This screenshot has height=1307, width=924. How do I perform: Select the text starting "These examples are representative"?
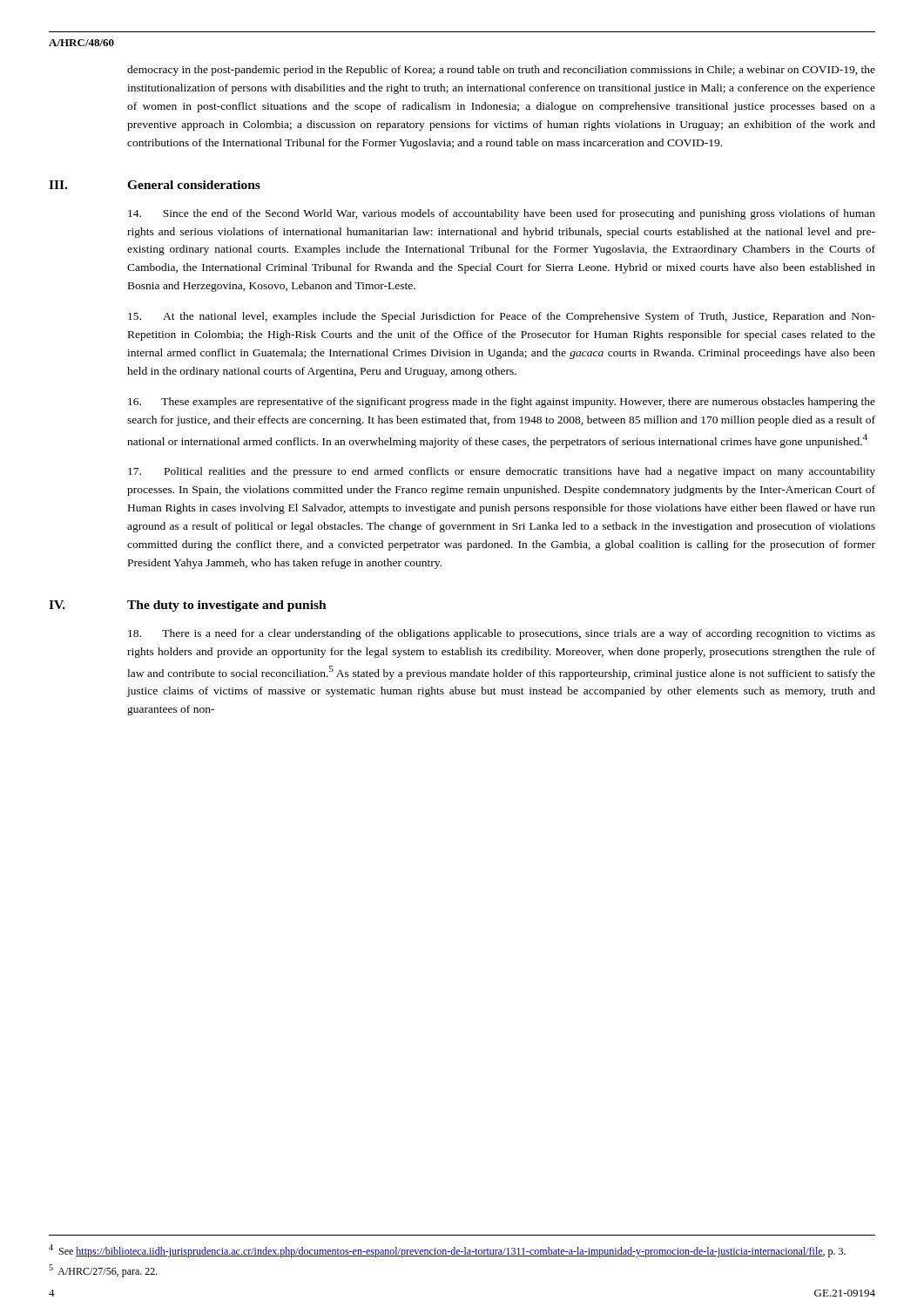pyautogui.click(x=501, y=420)
